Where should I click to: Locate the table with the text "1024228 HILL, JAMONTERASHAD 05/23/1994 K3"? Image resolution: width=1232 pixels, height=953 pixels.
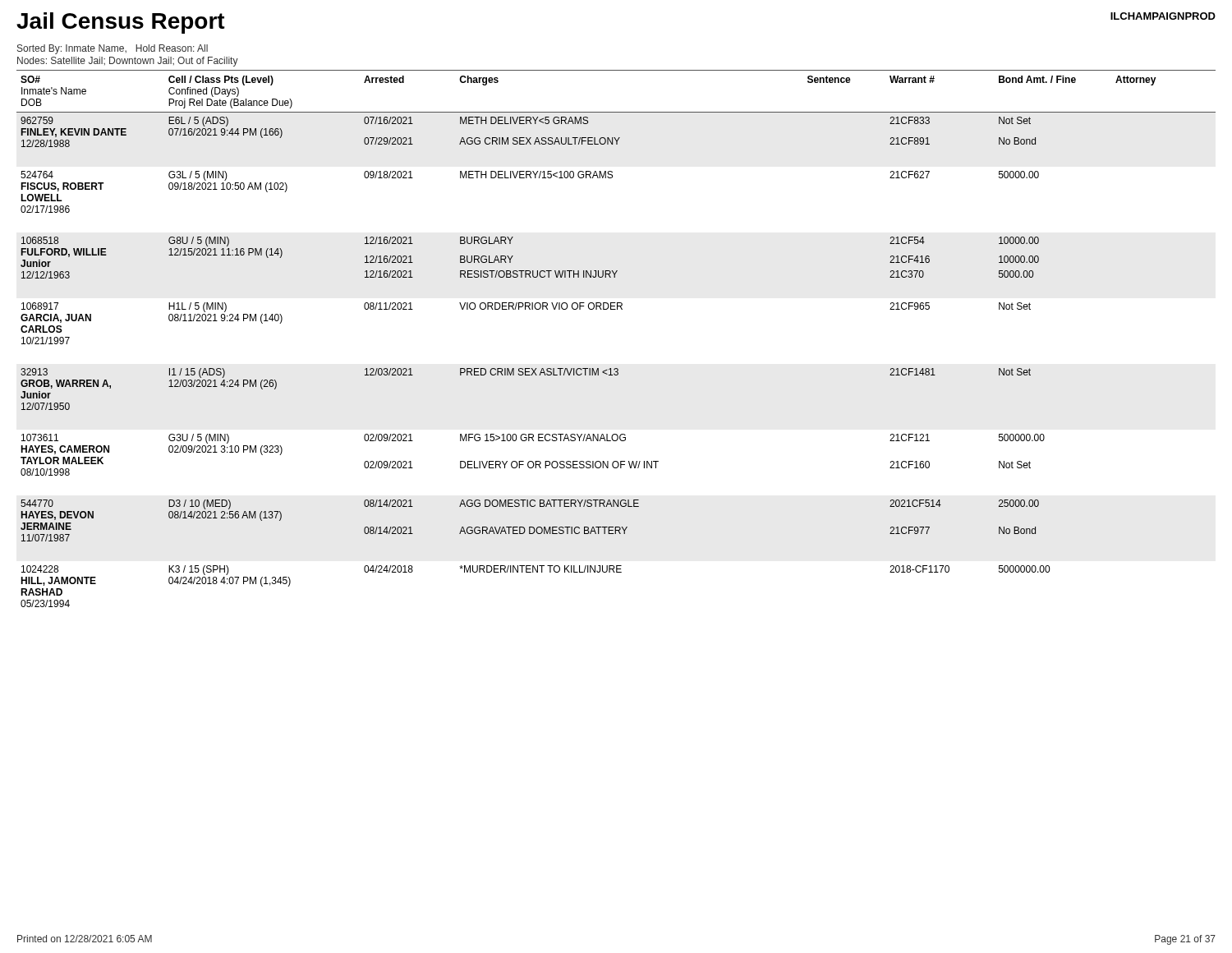616,587
